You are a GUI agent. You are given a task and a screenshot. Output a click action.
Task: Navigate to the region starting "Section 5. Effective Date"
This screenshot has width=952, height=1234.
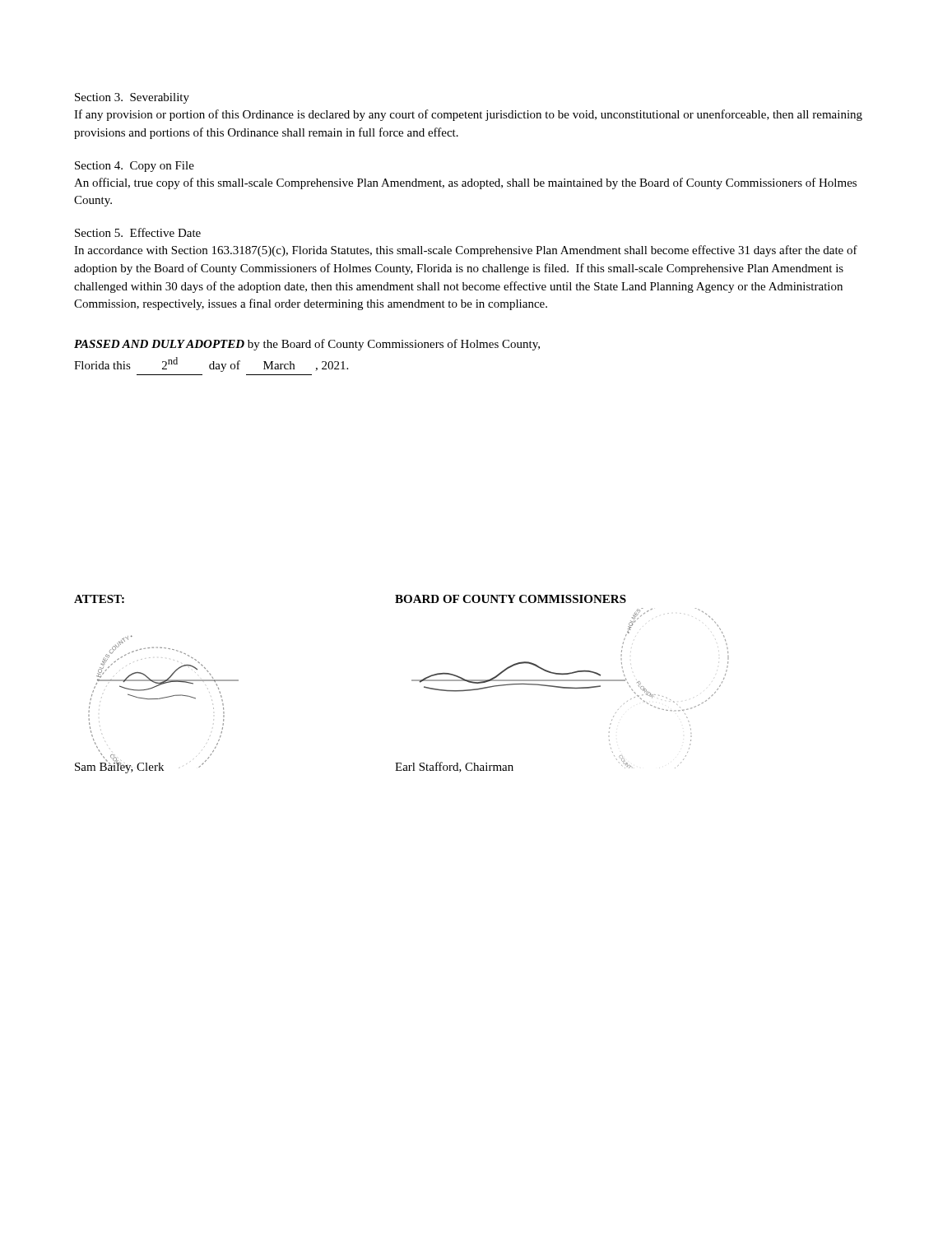click(x=138, y=233)
